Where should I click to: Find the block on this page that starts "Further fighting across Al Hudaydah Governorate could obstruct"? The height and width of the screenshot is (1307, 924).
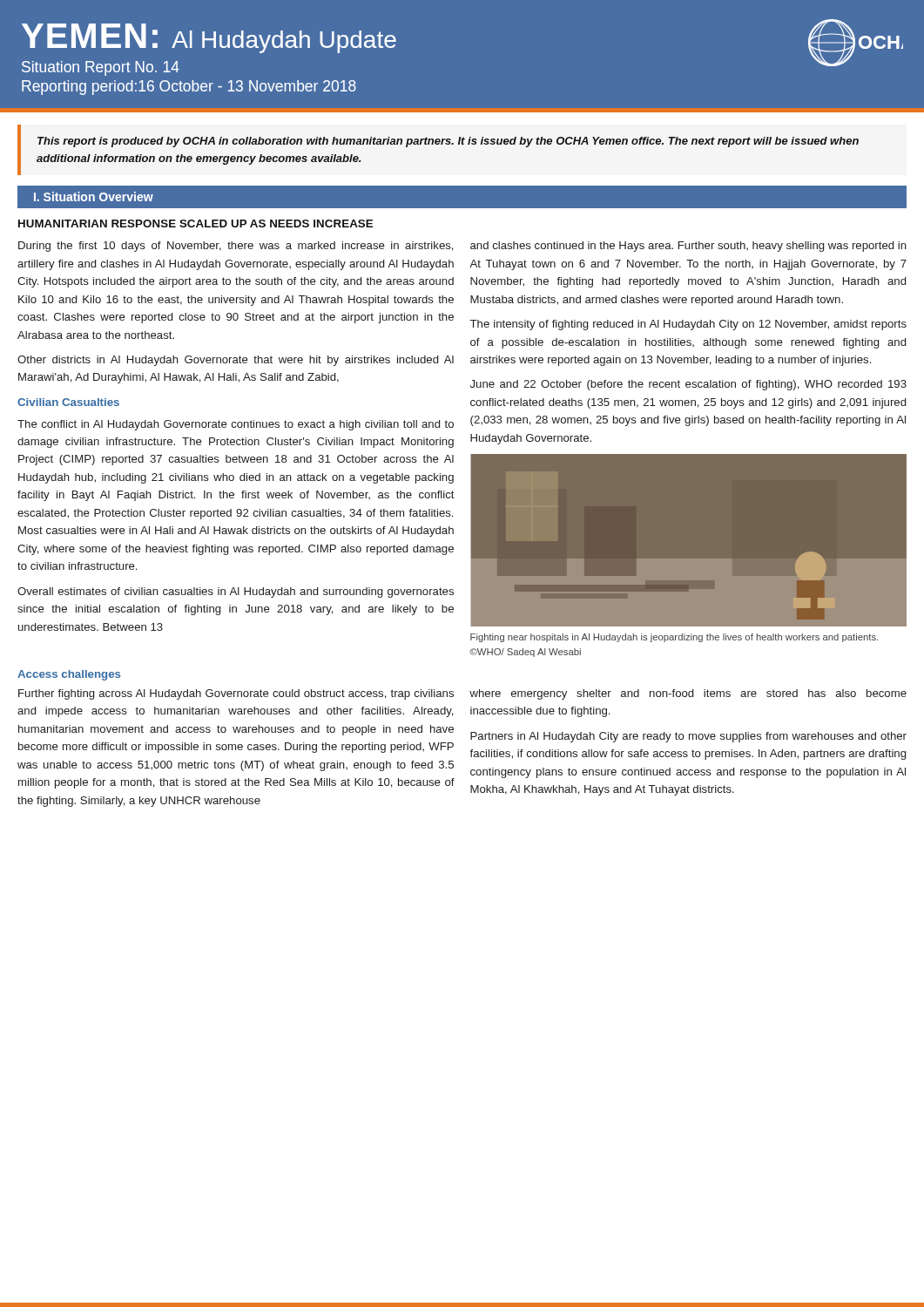[236, 747]
